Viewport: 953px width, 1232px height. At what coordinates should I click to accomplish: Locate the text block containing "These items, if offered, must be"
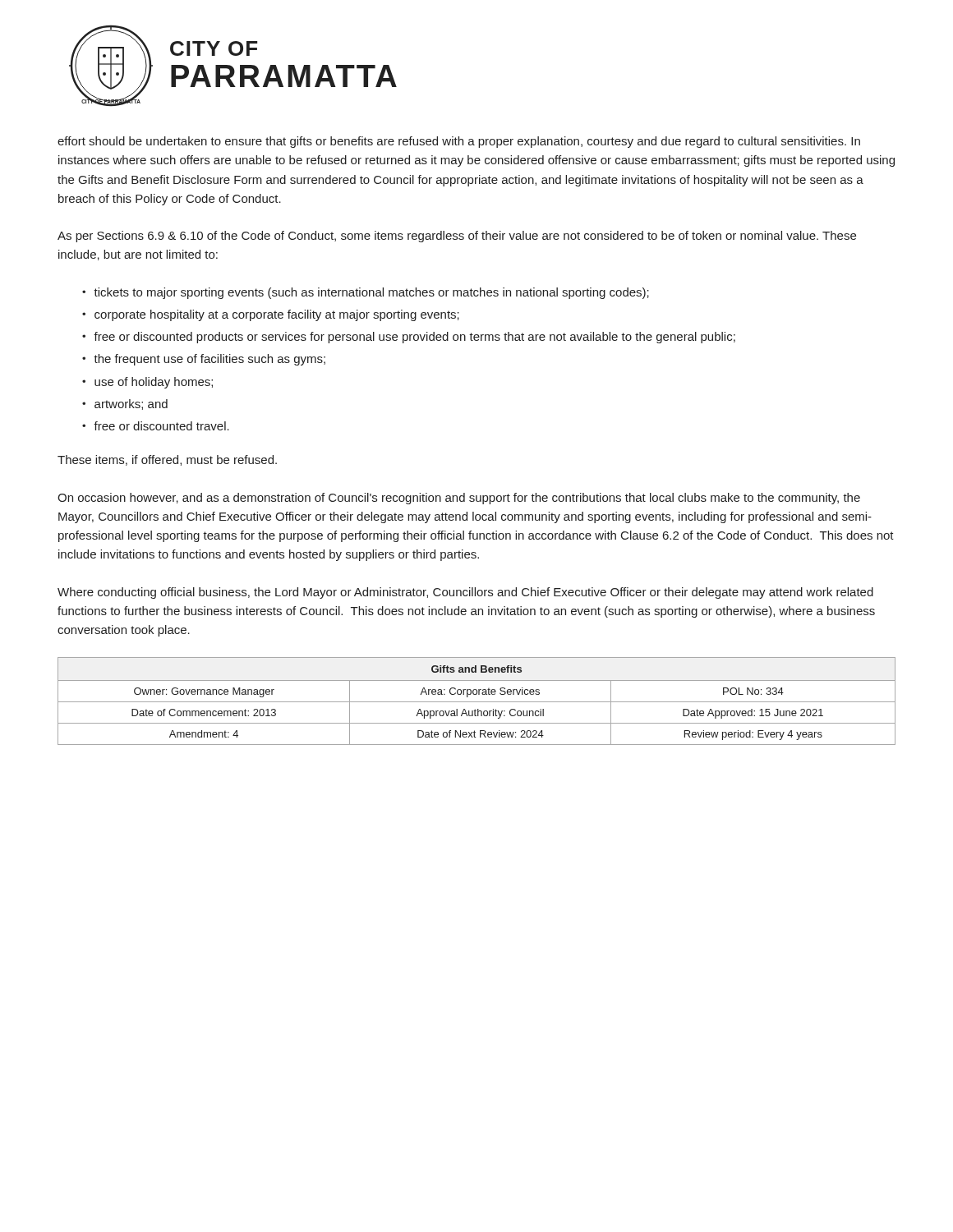tap(168, 460)
